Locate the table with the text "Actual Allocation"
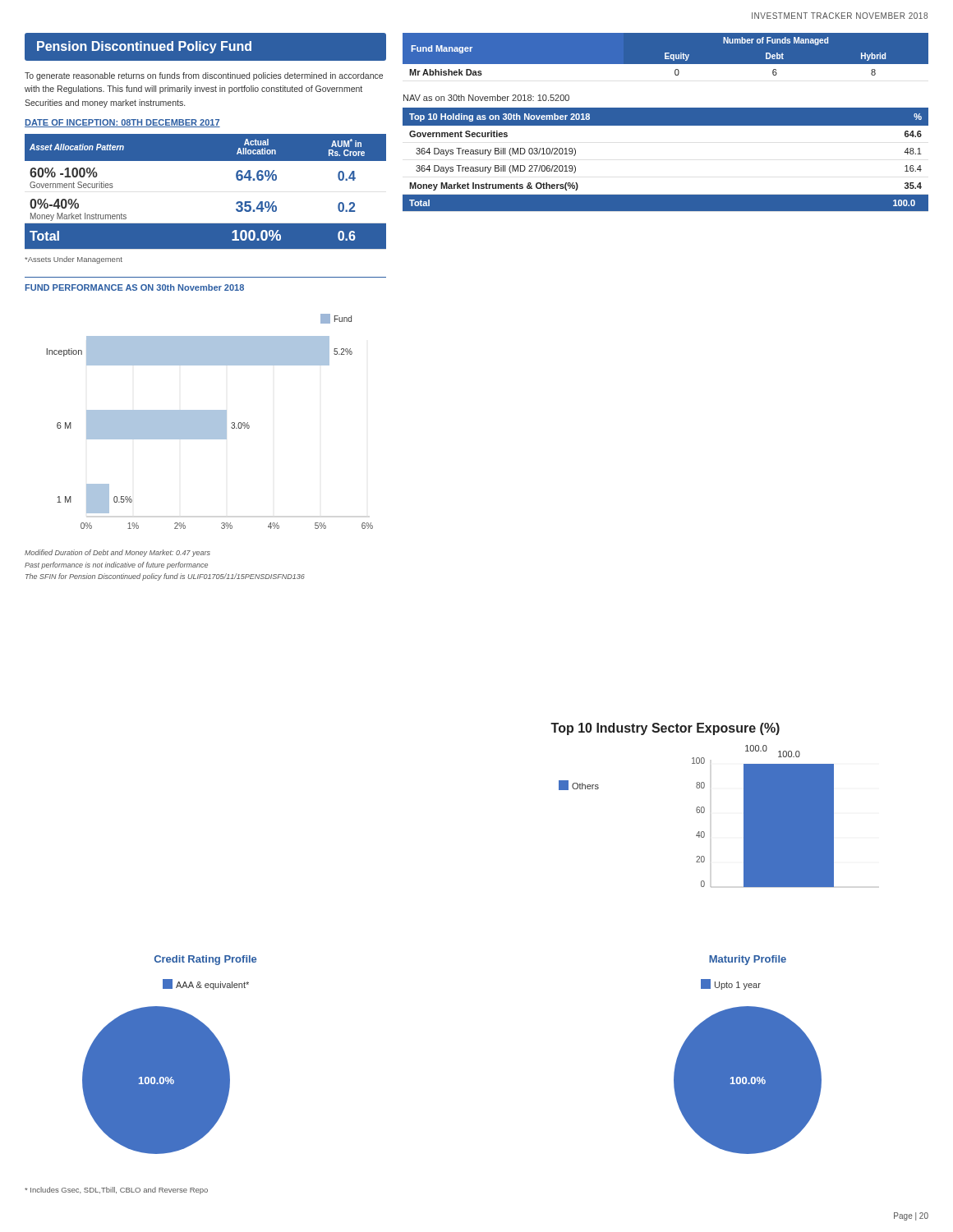This screenshot has width=953, height=1232. pos(205,192)
